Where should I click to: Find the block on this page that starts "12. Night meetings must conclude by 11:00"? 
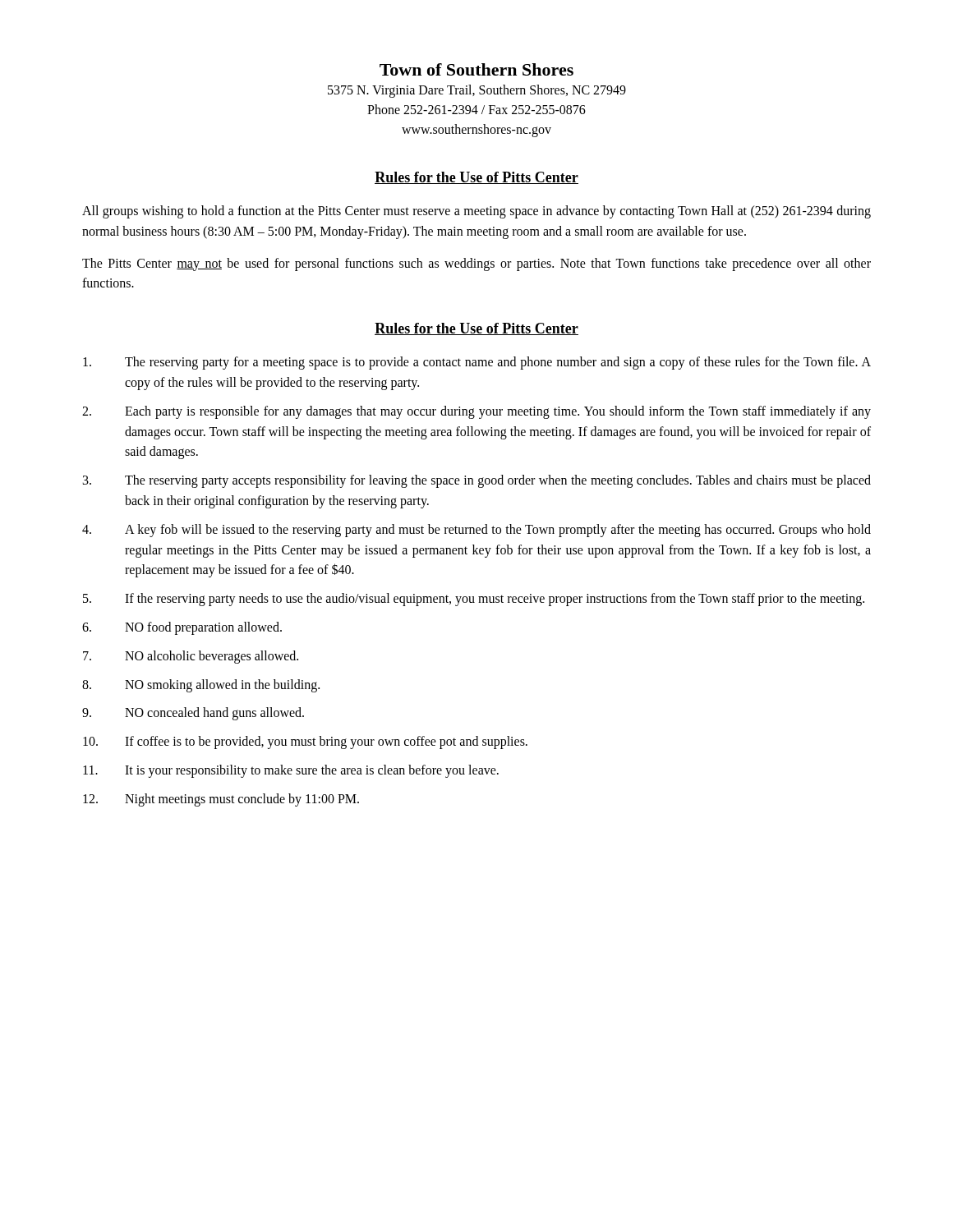pyautogui.click(x=221, y=800)
